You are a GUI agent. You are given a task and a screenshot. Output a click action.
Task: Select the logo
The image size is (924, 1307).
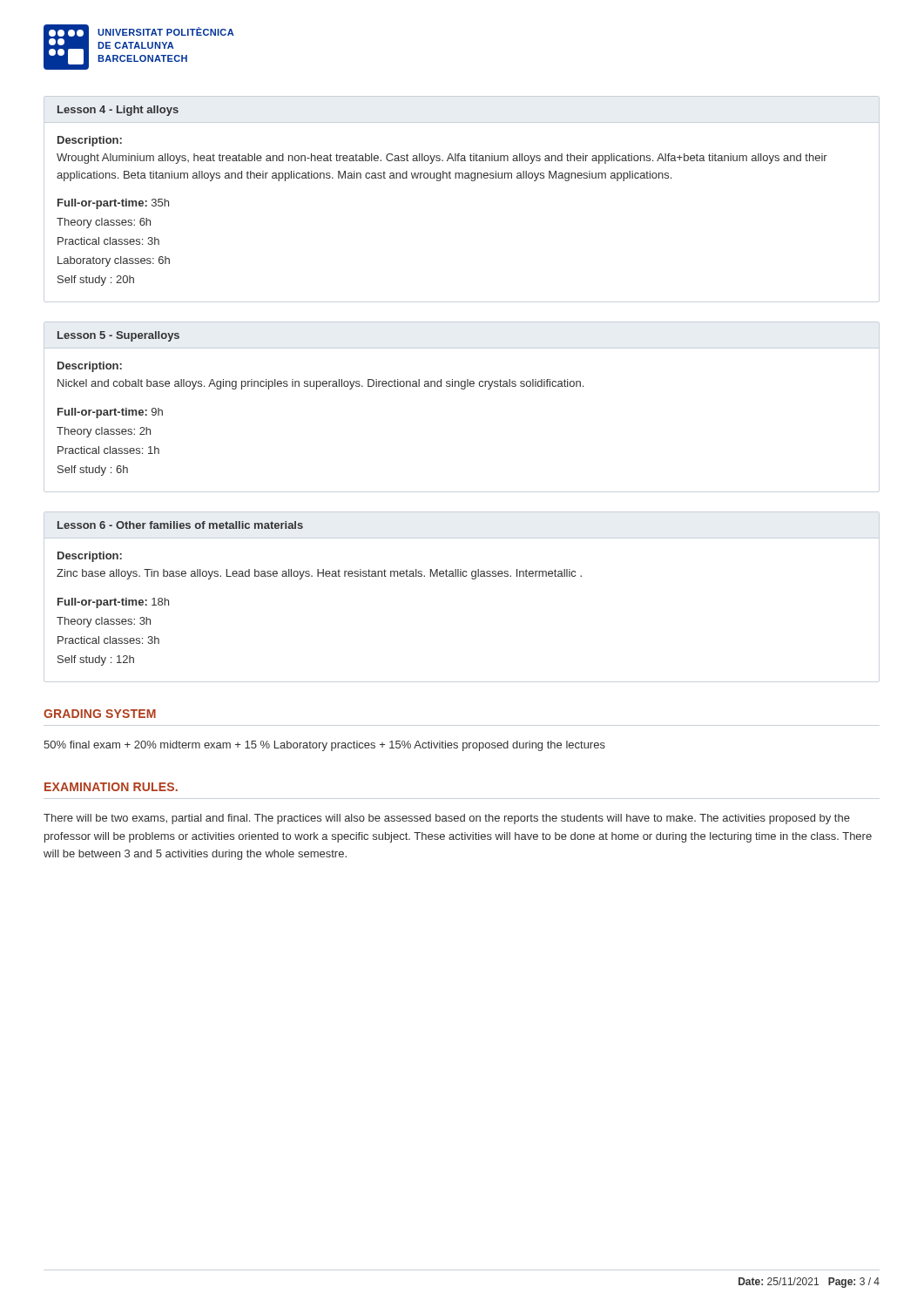pos(462,47)
